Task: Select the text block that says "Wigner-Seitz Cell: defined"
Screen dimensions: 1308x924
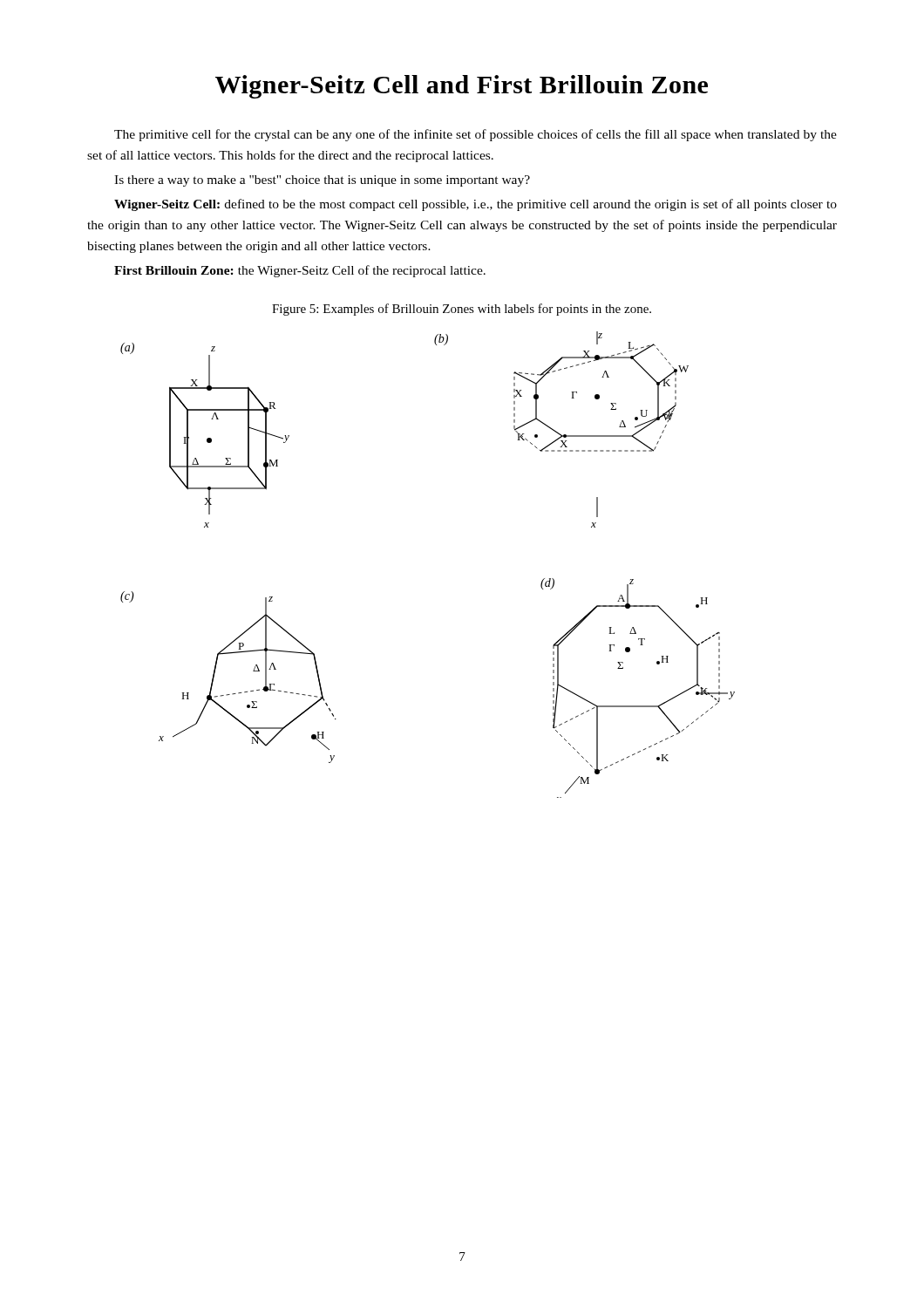Action: point(462,225)
